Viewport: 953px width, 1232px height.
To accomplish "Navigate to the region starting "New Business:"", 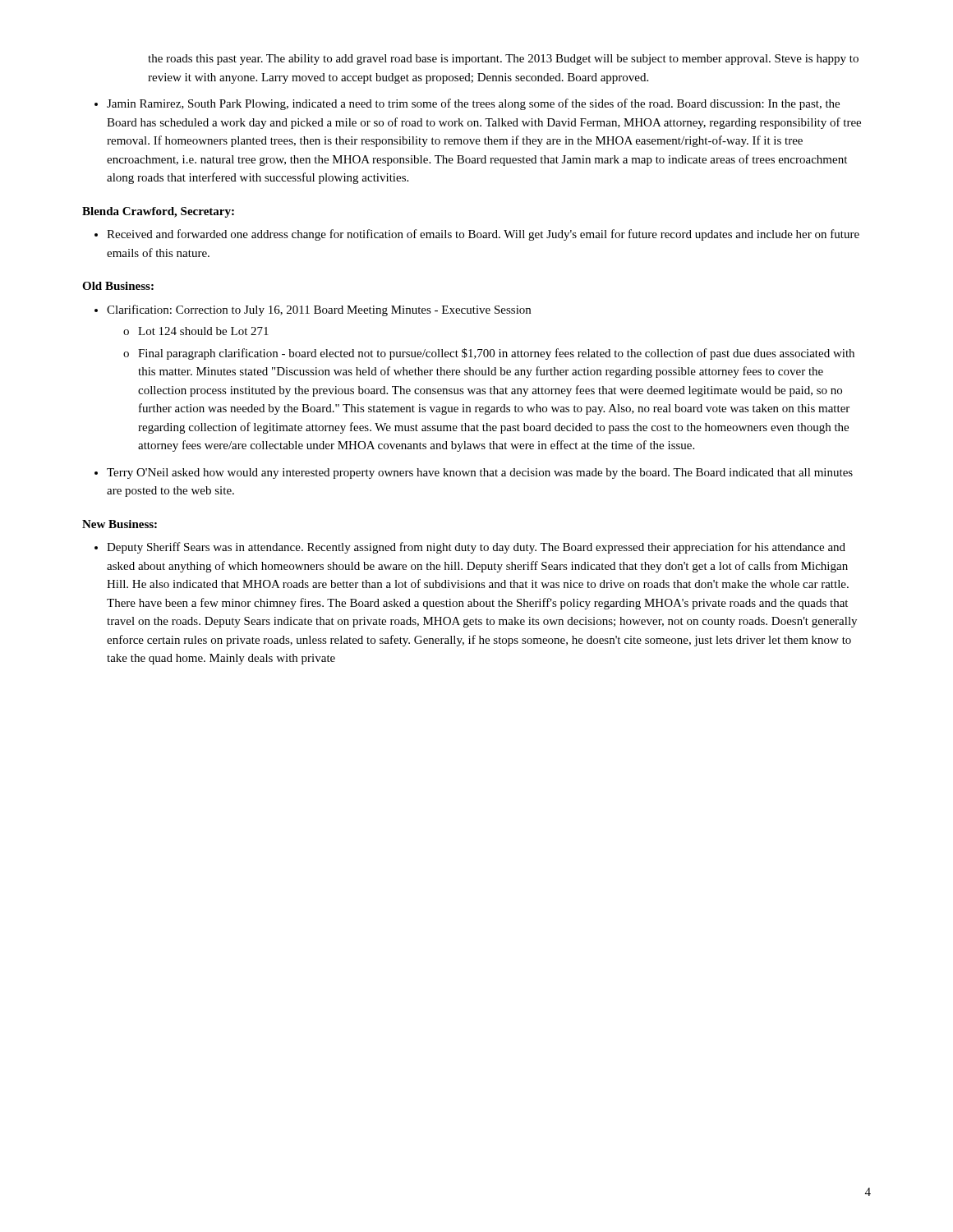I will coord(120,524).
